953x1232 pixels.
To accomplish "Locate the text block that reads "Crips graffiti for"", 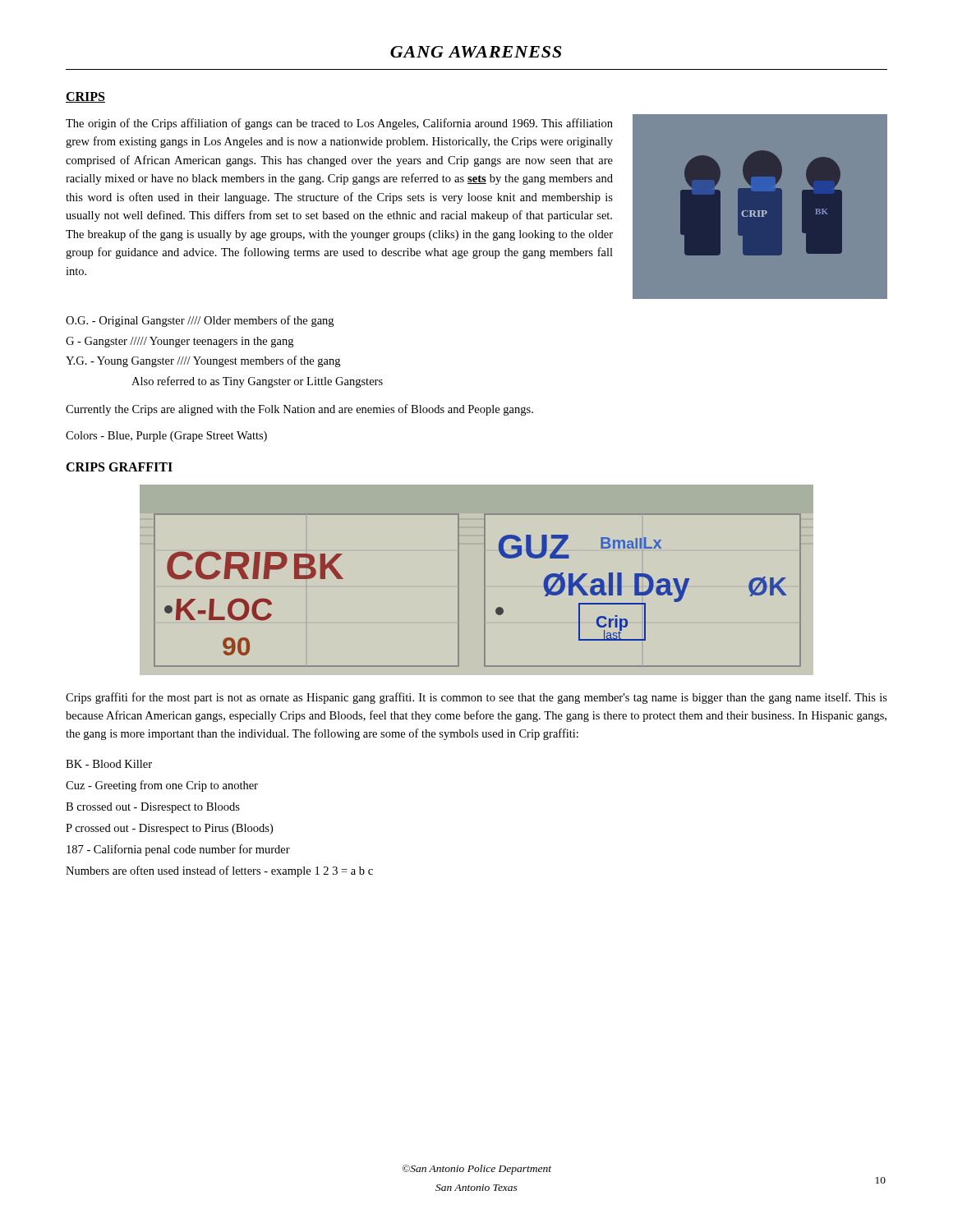I will click(476, 715).
